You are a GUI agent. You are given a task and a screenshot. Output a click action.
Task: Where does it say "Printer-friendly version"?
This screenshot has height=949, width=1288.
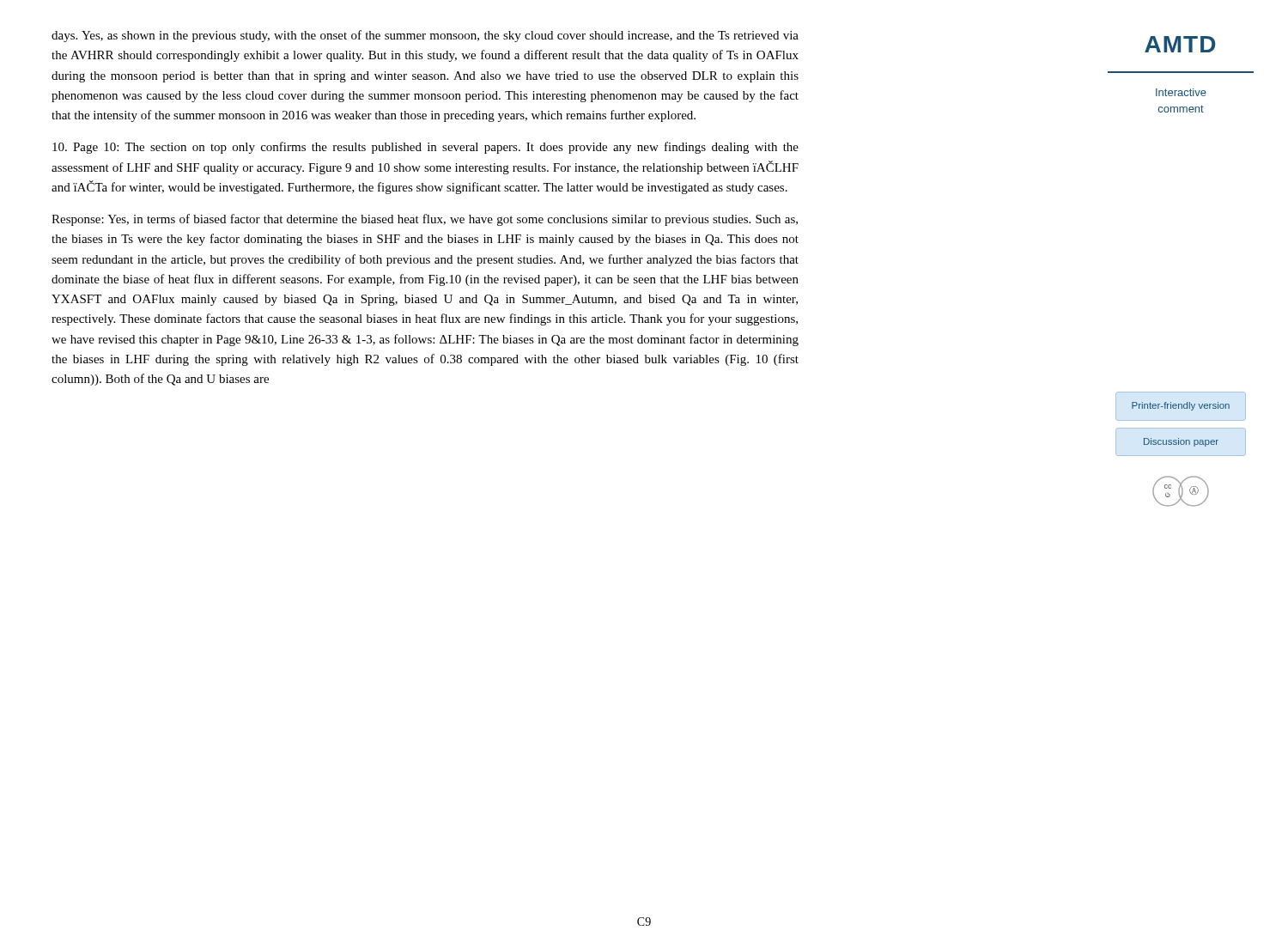click(1181, 406)
